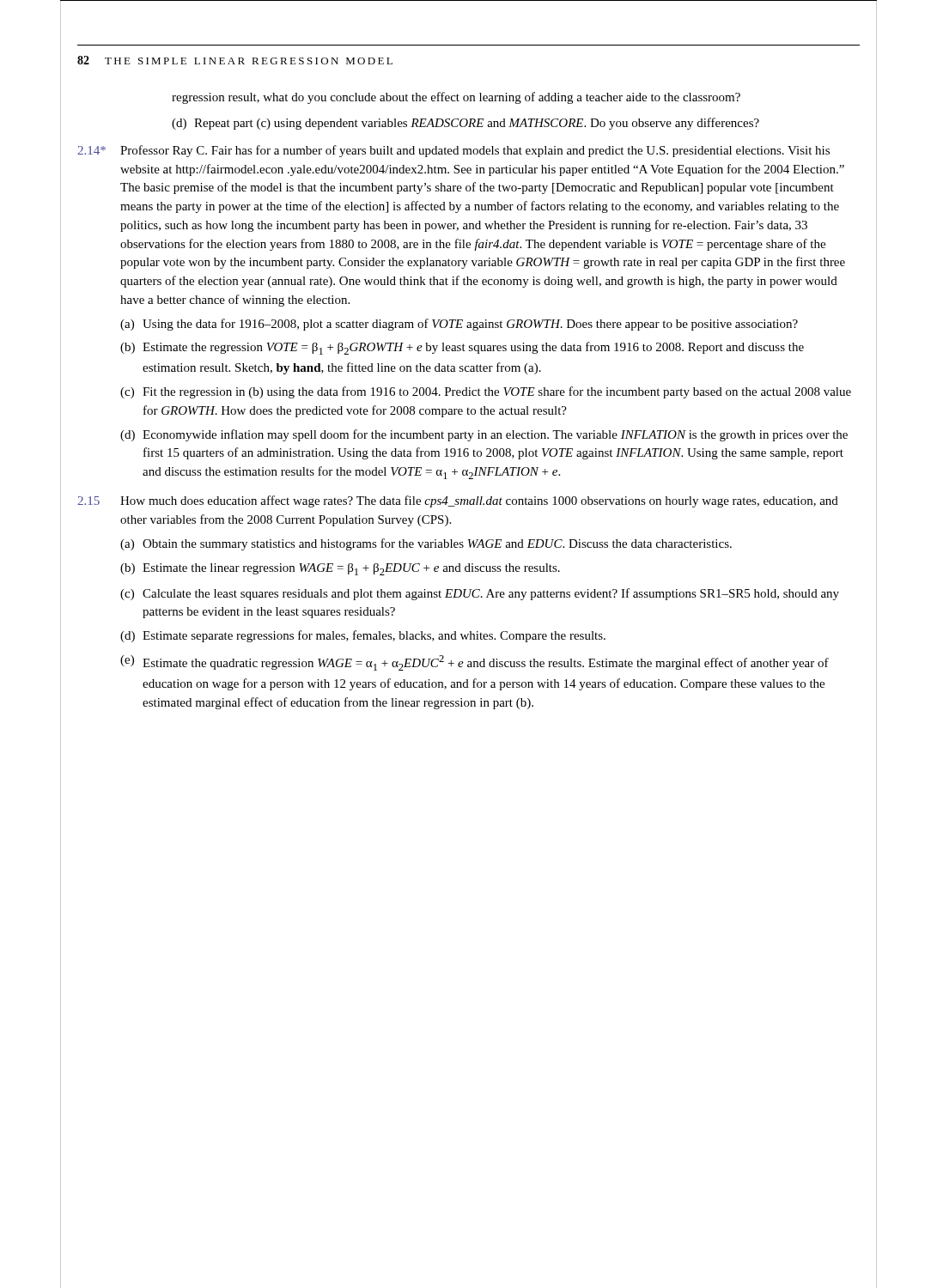The width and height of the screenshot is (937, 1288).
Task: Locate the text block starting "(b) Estimate the regression VOTE = β1"
Action: [490, 358]
